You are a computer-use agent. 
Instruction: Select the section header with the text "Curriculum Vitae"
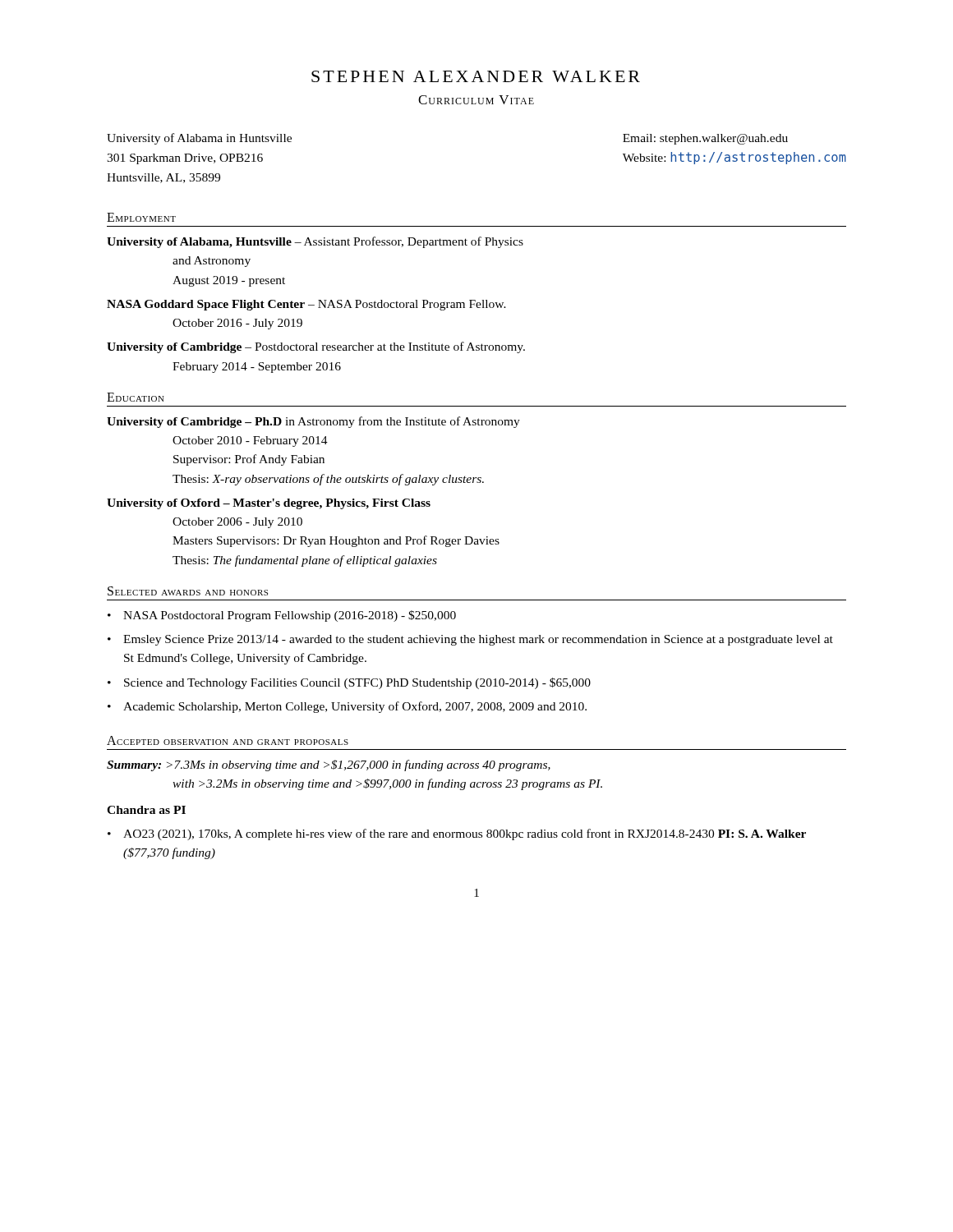pyautogui.click(x=476, y=100)
